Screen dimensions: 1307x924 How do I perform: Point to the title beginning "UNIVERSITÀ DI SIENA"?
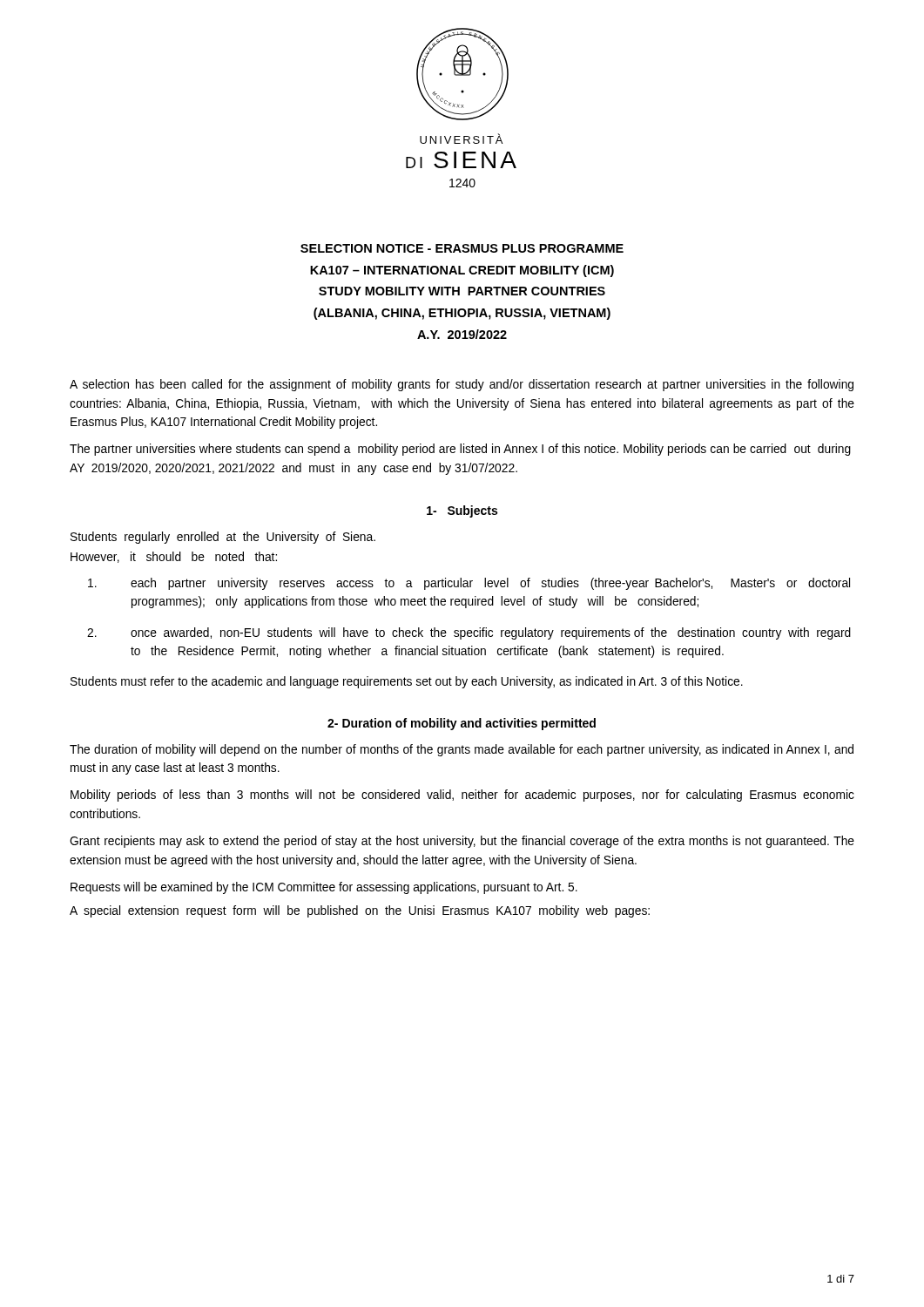pyautogui.click(x=462, y=162)
